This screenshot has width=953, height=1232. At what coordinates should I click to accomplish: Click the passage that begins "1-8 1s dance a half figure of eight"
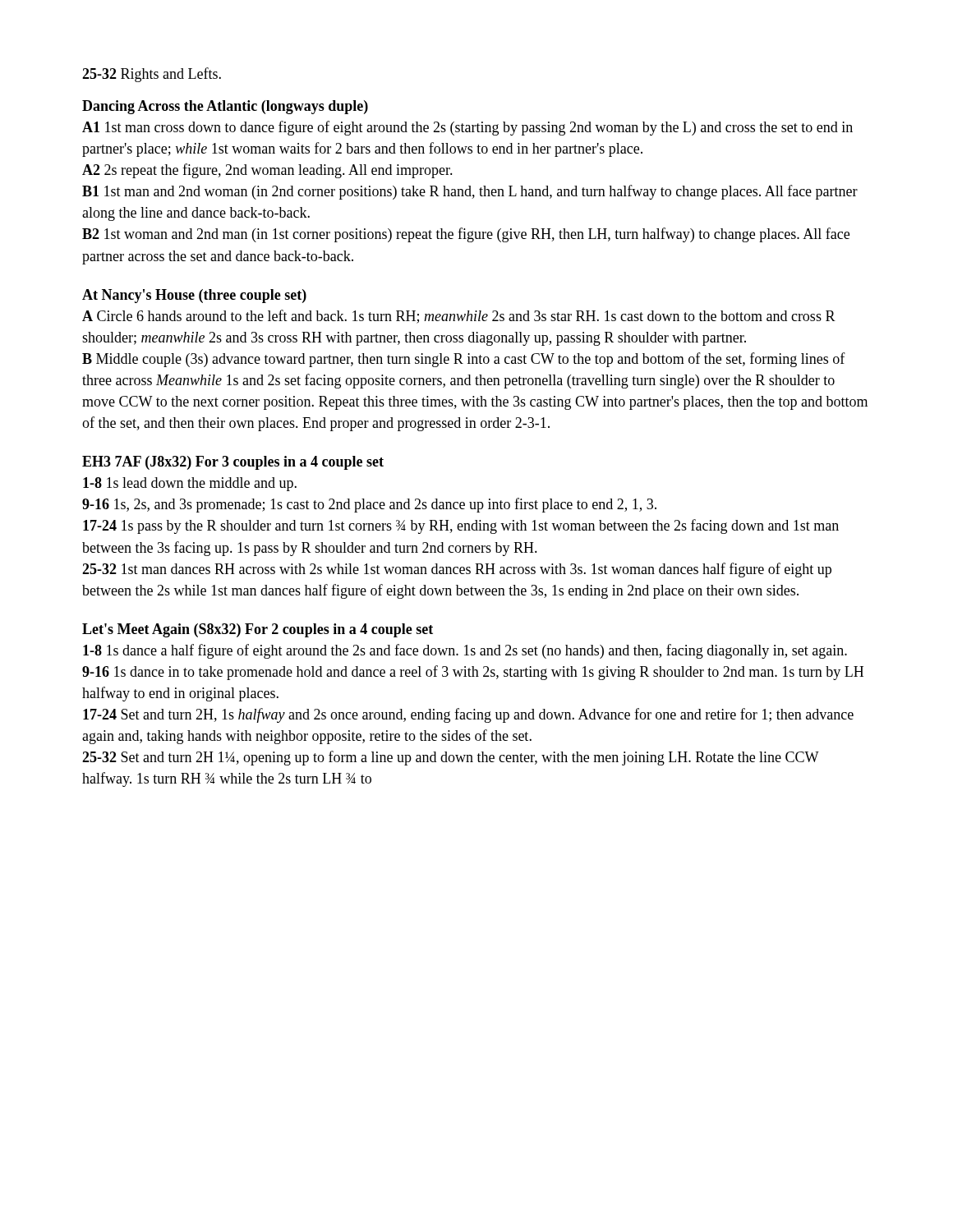pyautogui.click(x=476, y=650)
